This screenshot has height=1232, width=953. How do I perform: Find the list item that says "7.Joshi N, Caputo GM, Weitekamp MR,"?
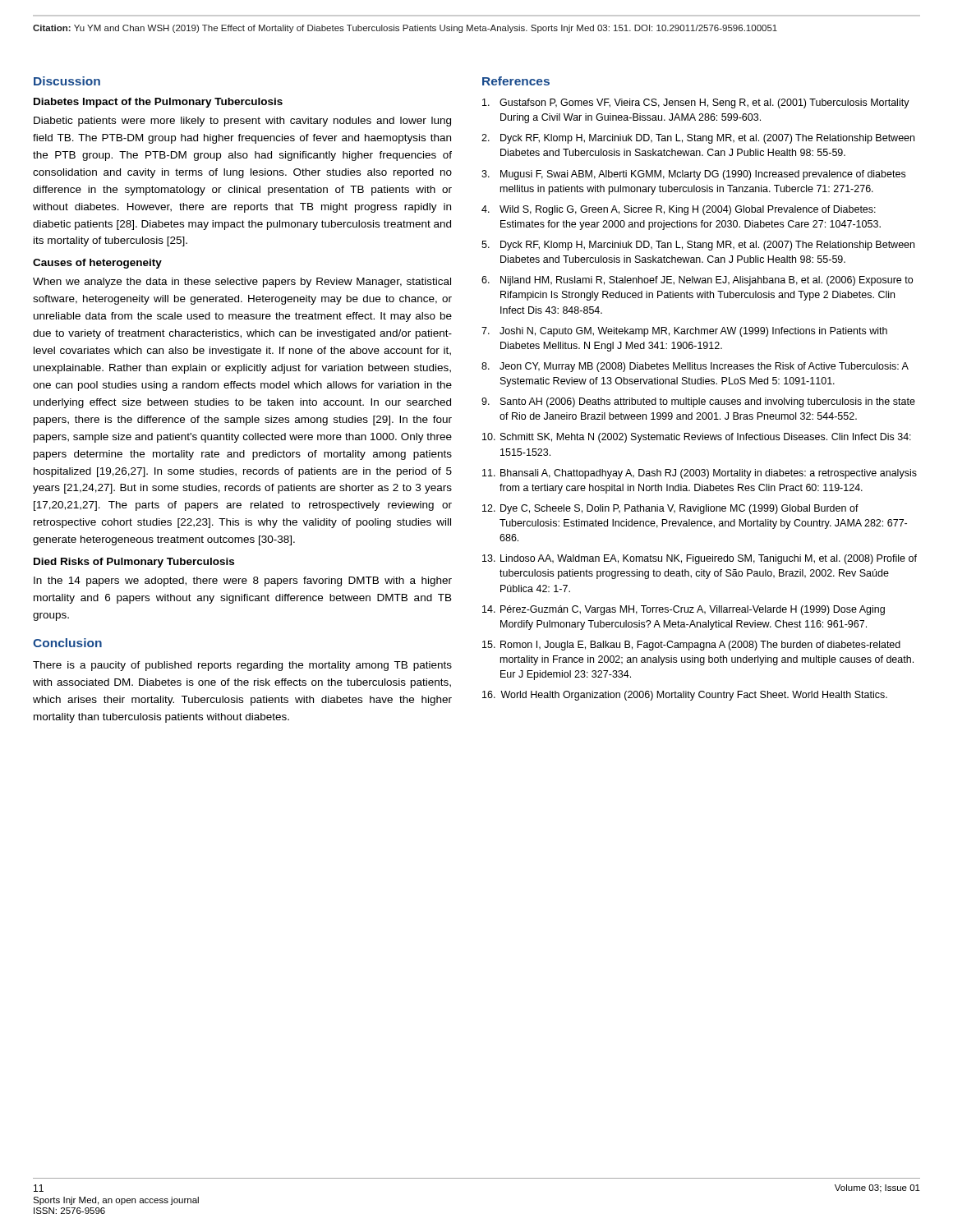(x=701, y=338)
